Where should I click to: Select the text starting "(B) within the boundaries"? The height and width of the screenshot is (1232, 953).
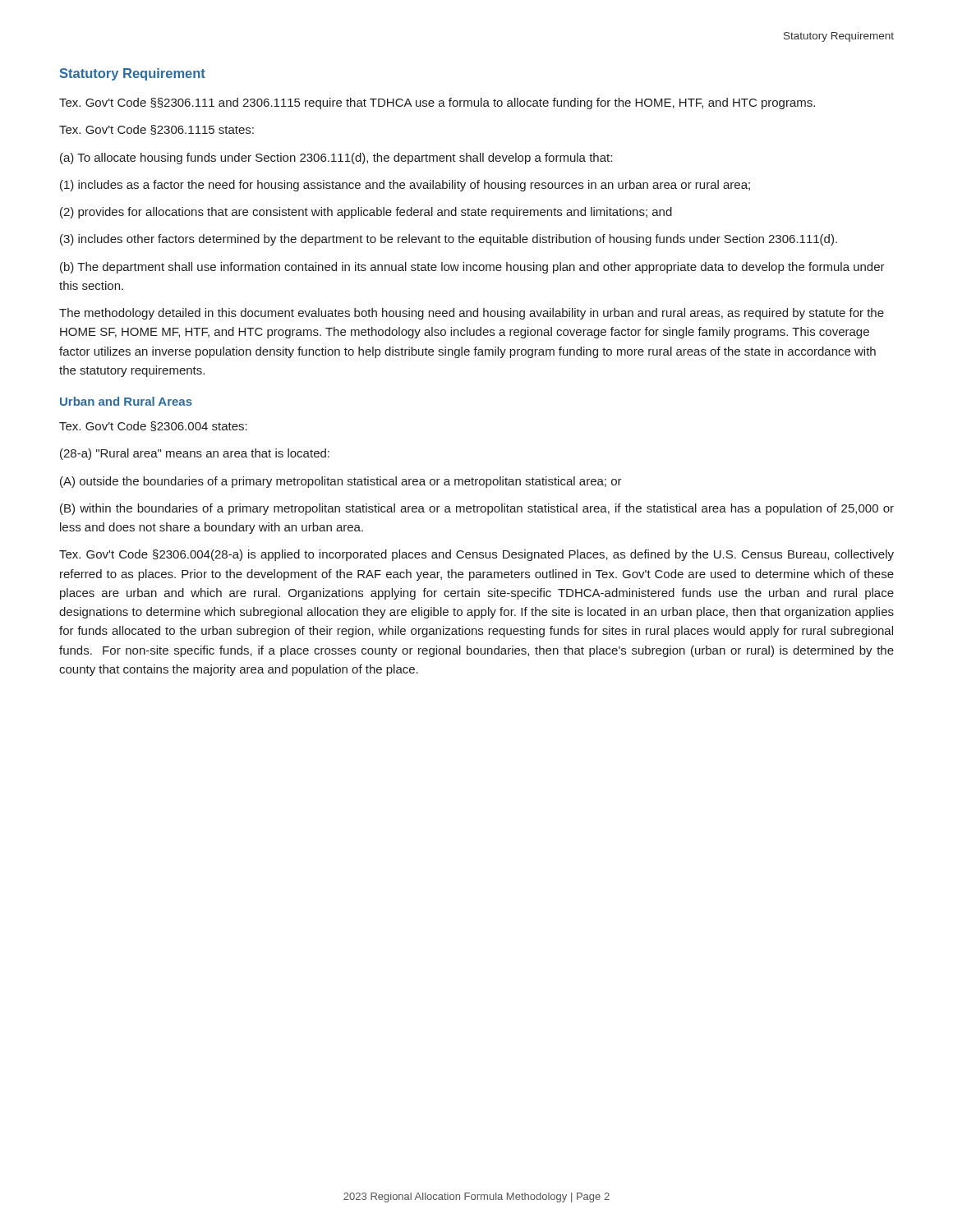click(476, 517)
